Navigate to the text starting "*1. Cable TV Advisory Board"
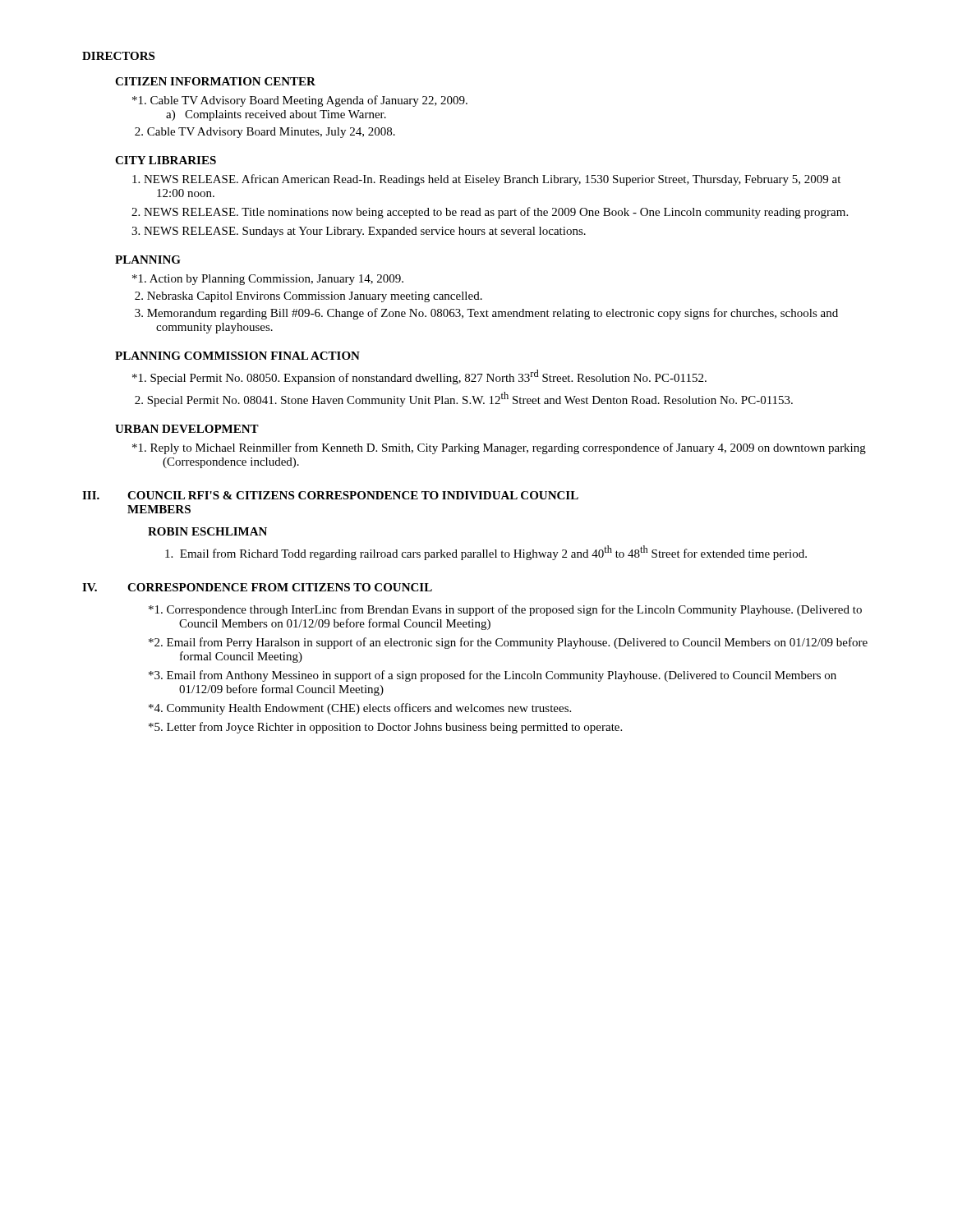The image size is (953, 1232). (x=300, y=101)
